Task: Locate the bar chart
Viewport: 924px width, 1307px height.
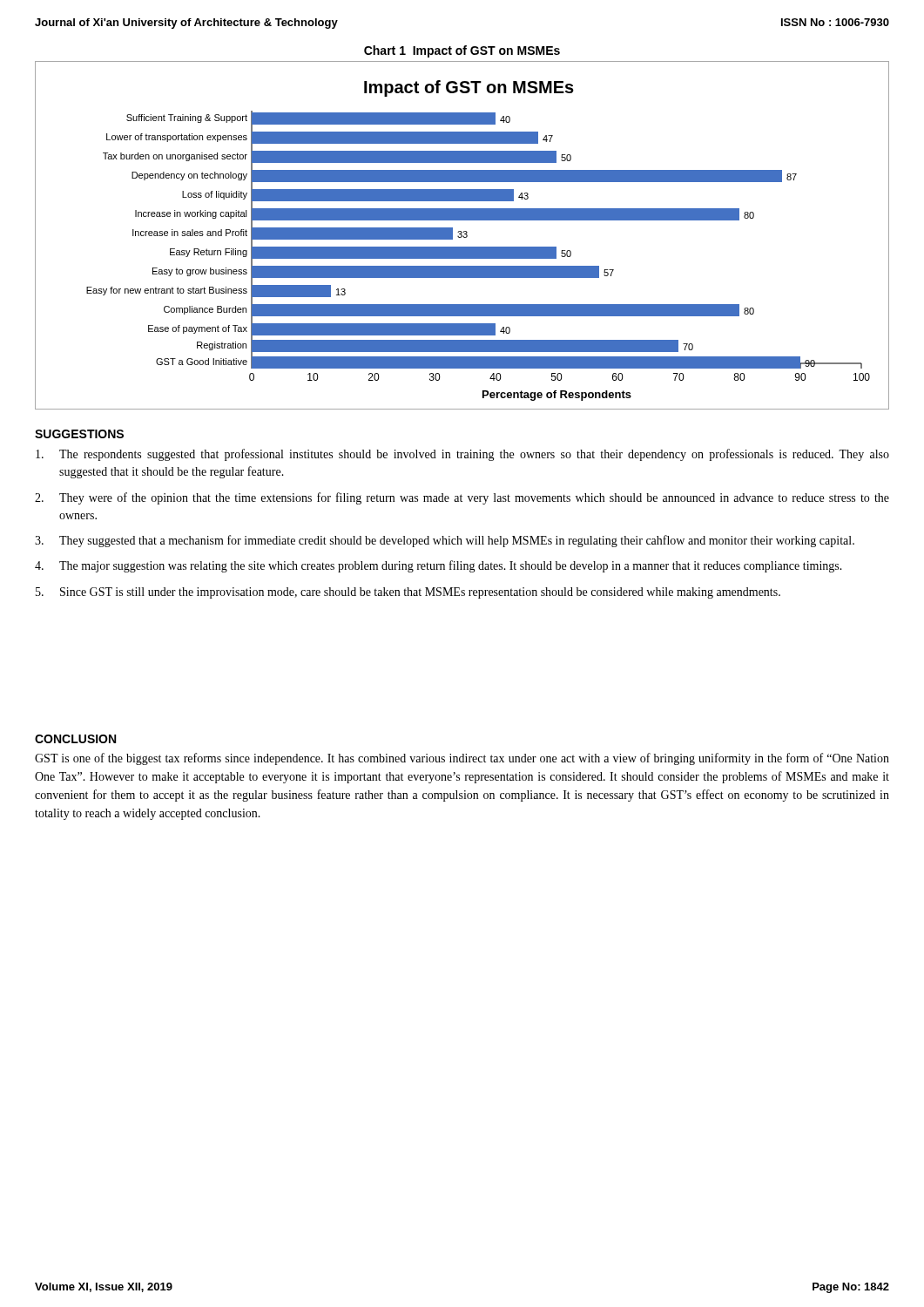Action: click(x=462, y=235)
